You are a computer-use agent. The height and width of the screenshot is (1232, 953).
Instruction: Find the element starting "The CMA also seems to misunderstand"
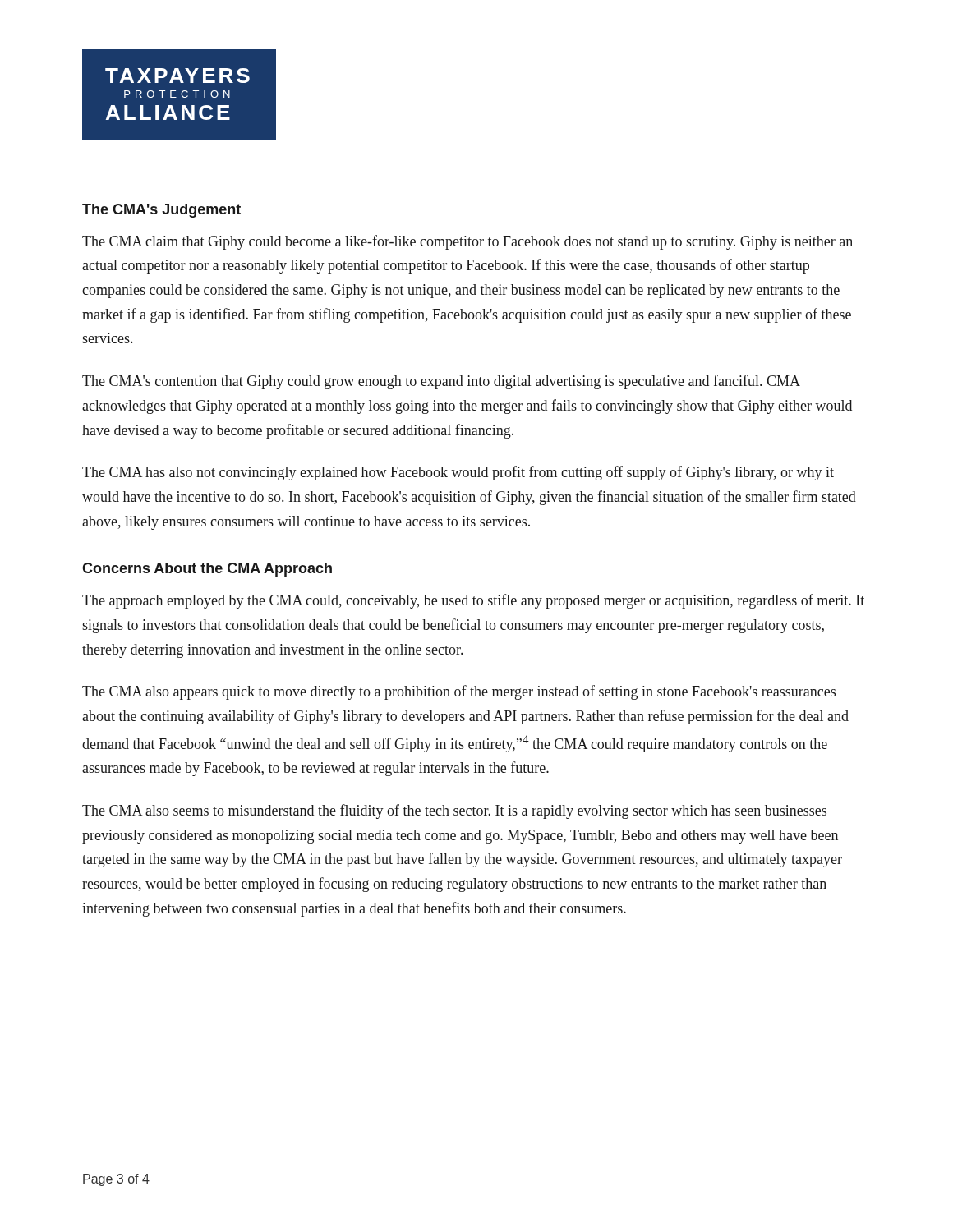pyautogui.click(x=462, y=860)
